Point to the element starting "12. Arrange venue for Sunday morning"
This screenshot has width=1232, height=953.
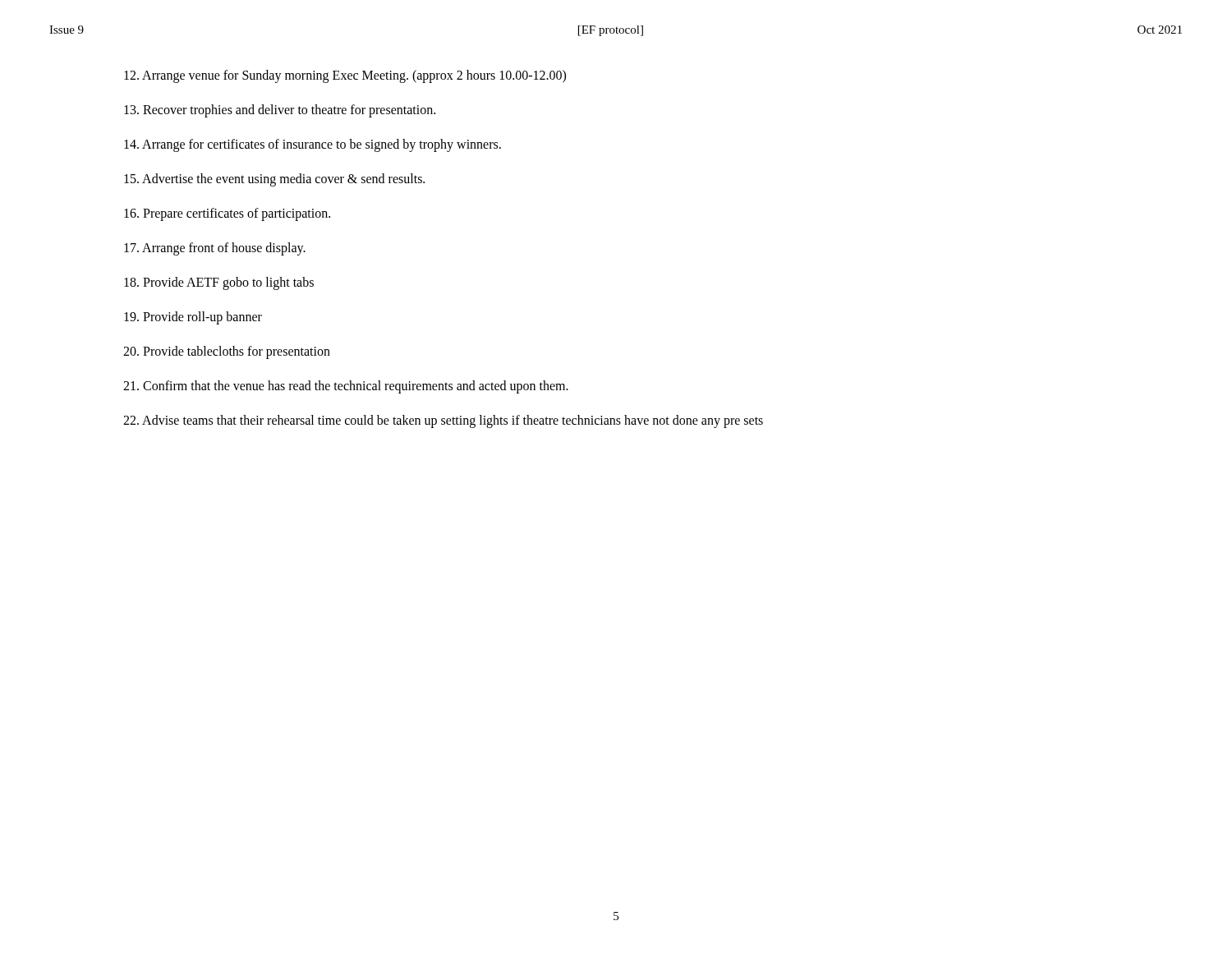point(345,75)
